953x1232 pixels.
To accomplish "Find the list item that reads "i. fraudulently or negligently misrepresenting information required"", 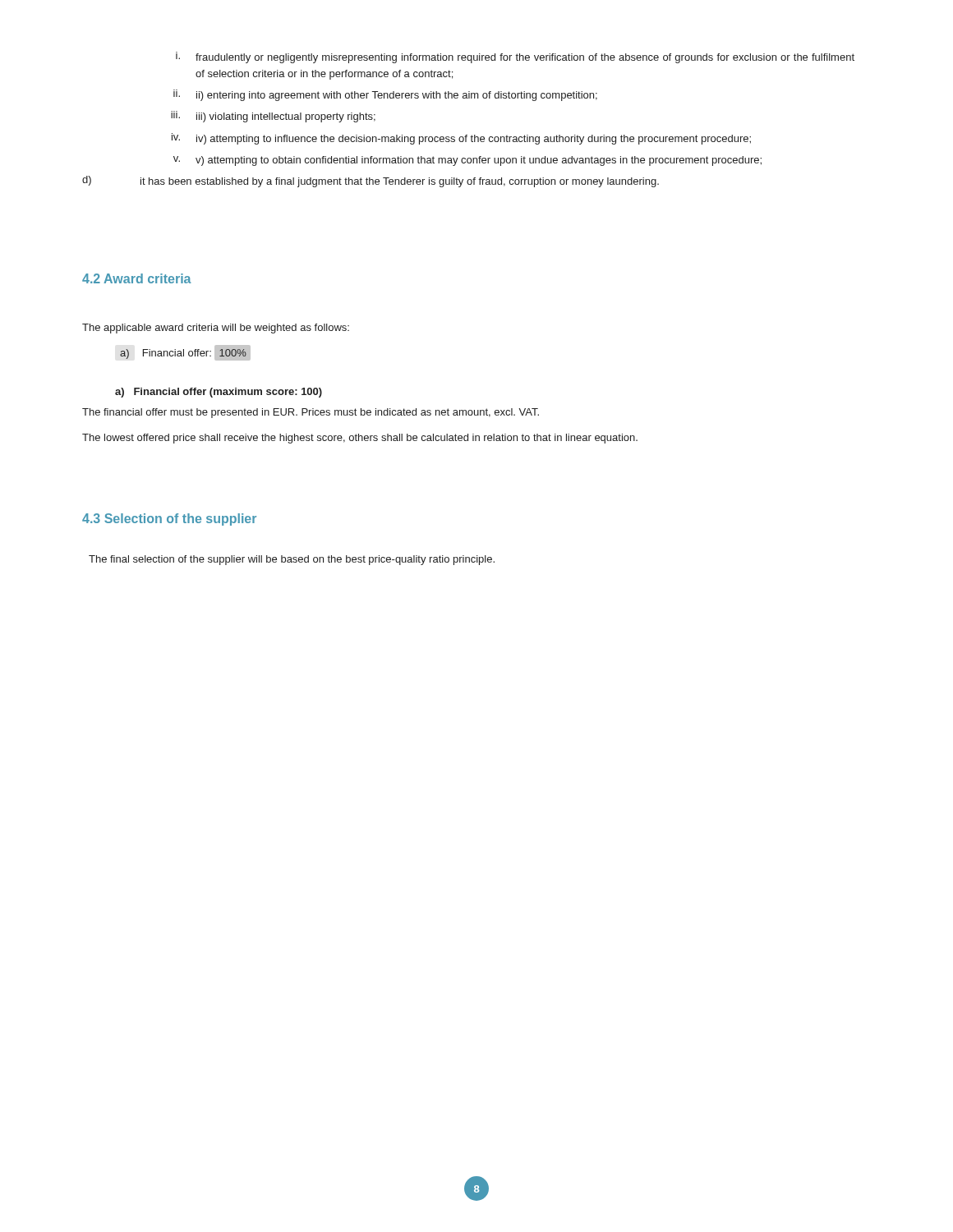I will [493, 66].
